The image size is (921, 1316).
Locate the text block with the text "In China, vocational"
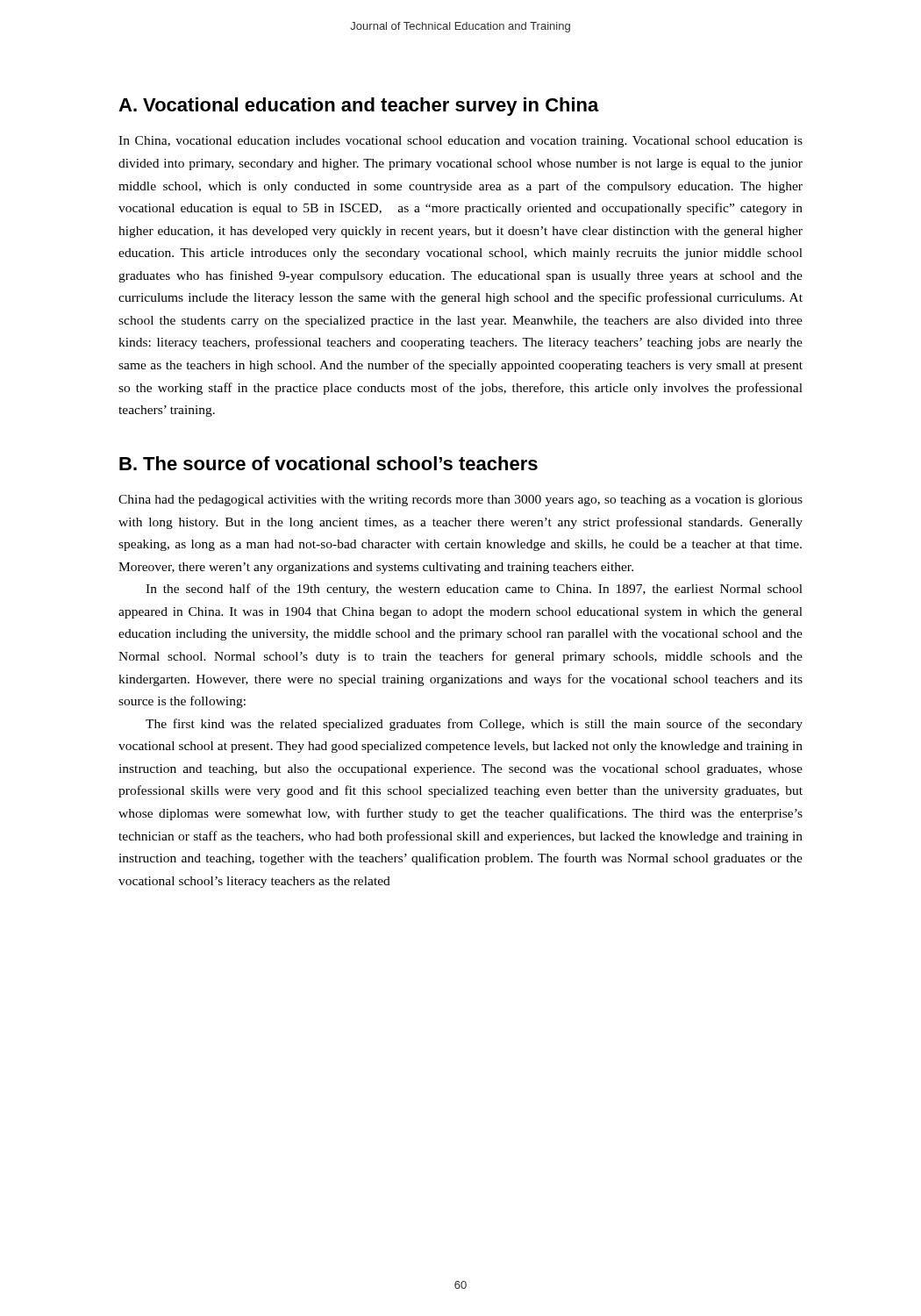coord(460,275)
